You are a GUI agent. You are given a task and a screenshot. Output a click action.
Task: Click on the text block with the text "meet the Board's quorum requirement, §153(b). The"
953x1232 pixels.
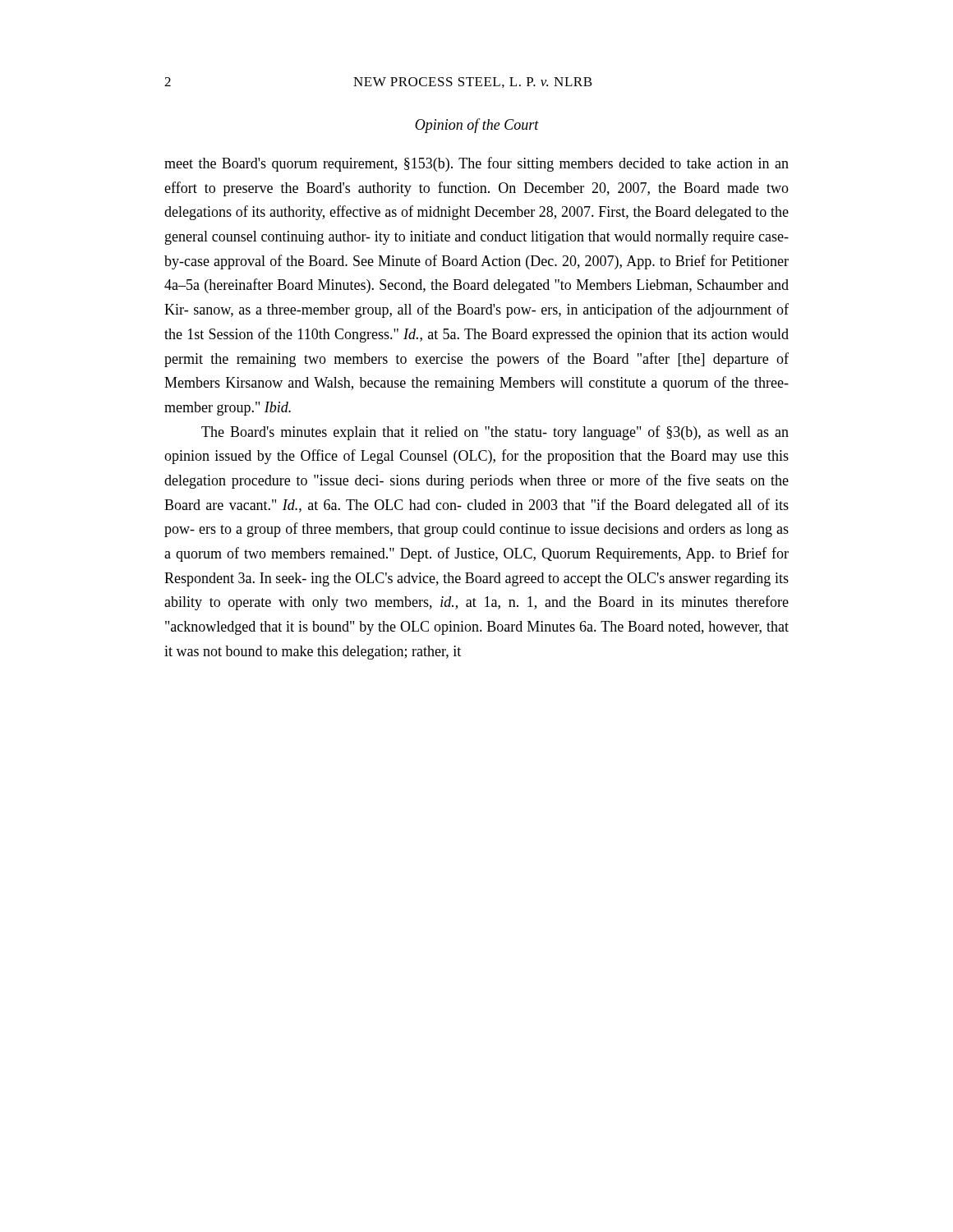[476, 285]
